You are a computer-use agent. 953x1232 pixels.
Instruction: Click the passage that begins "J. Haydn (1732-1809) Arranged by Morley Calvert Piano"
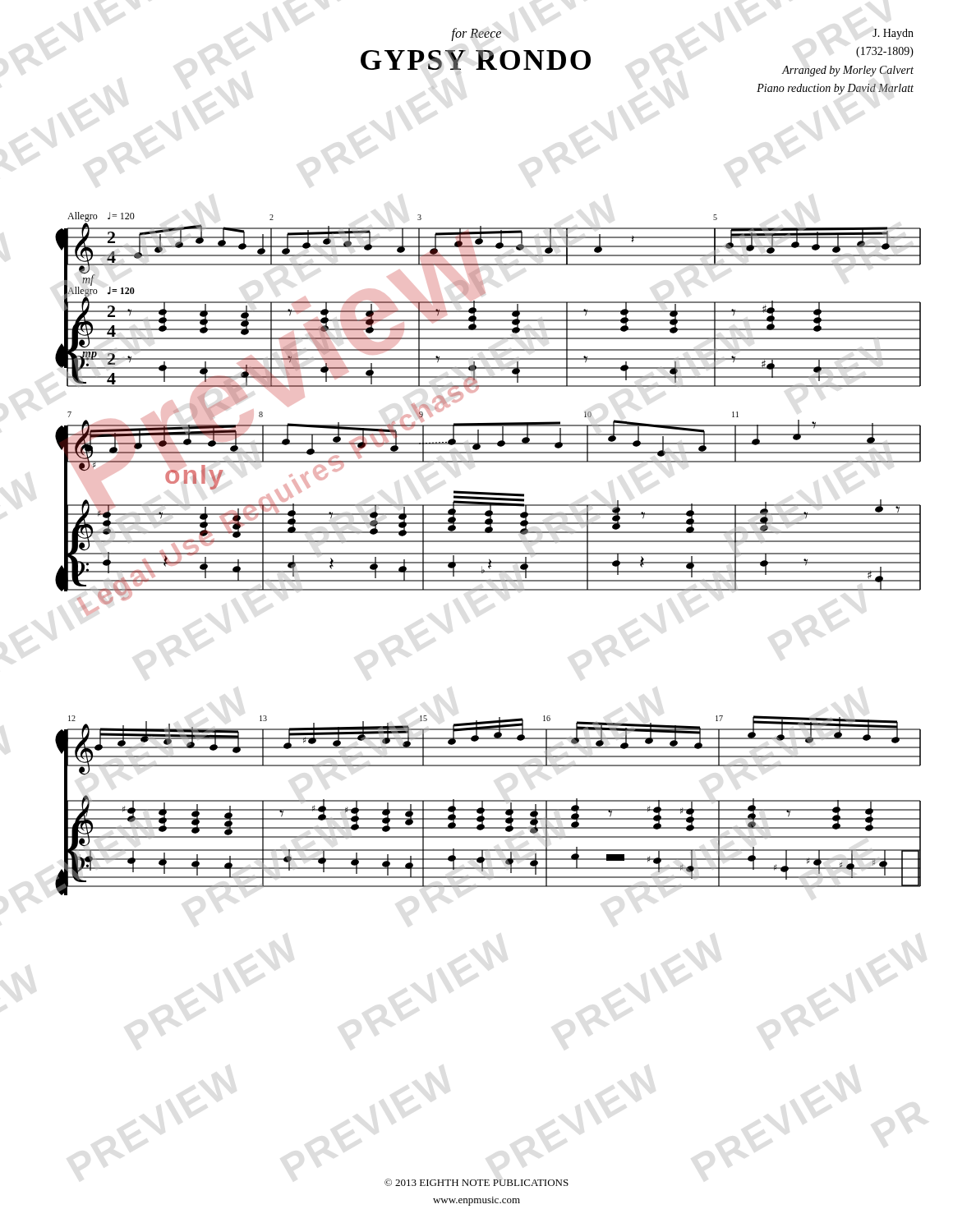tap(835, 61)
